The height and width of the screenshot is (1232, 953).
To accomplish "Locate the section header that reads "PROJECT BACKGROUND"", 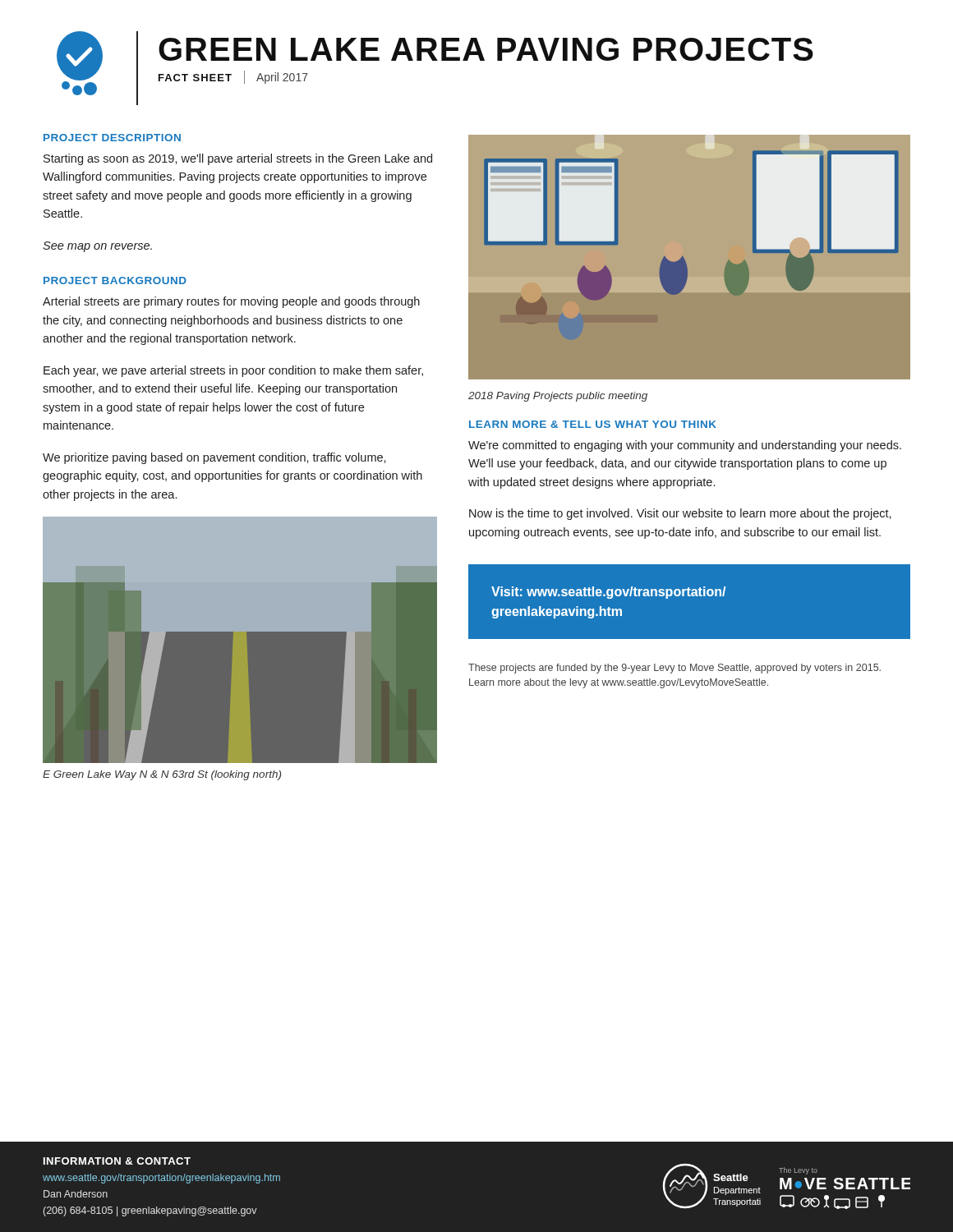I will (x=115, y=281).
